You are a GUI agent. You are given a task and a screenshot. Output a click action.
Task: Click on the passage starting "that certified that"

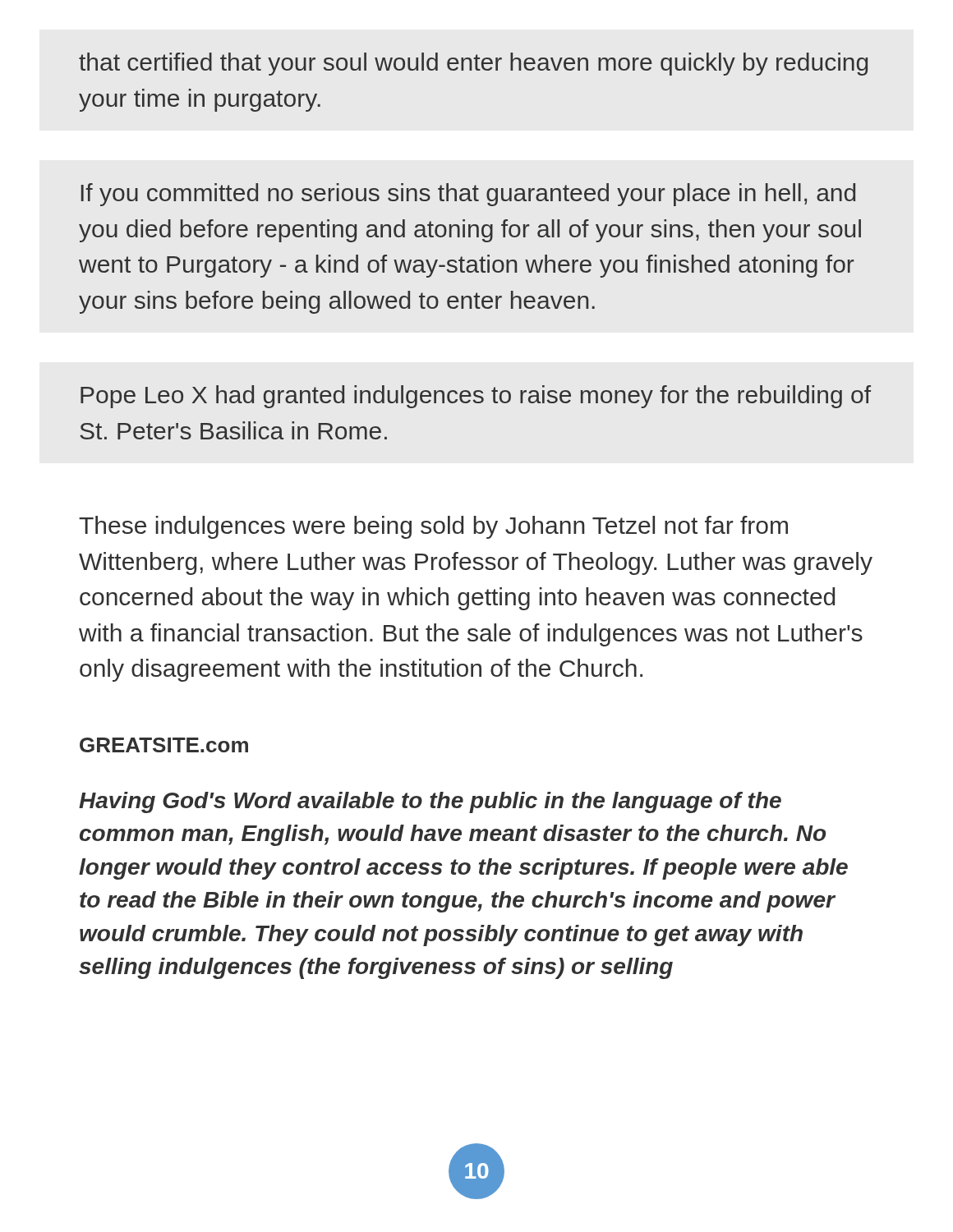pos(476,80)
